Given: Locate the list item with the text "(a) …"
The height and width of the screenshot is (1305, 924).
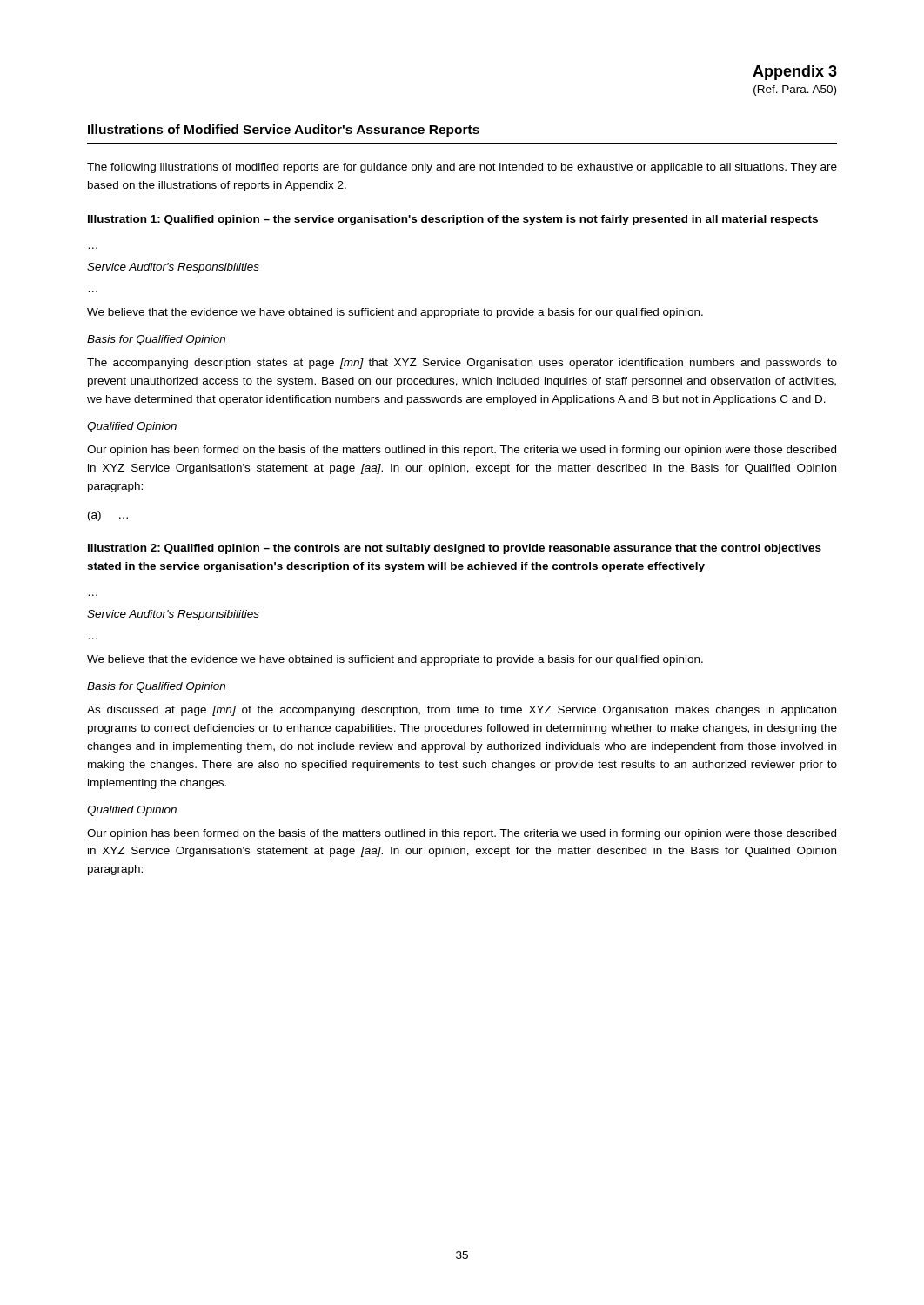Looking at the screenshot, I should point(108,514).
